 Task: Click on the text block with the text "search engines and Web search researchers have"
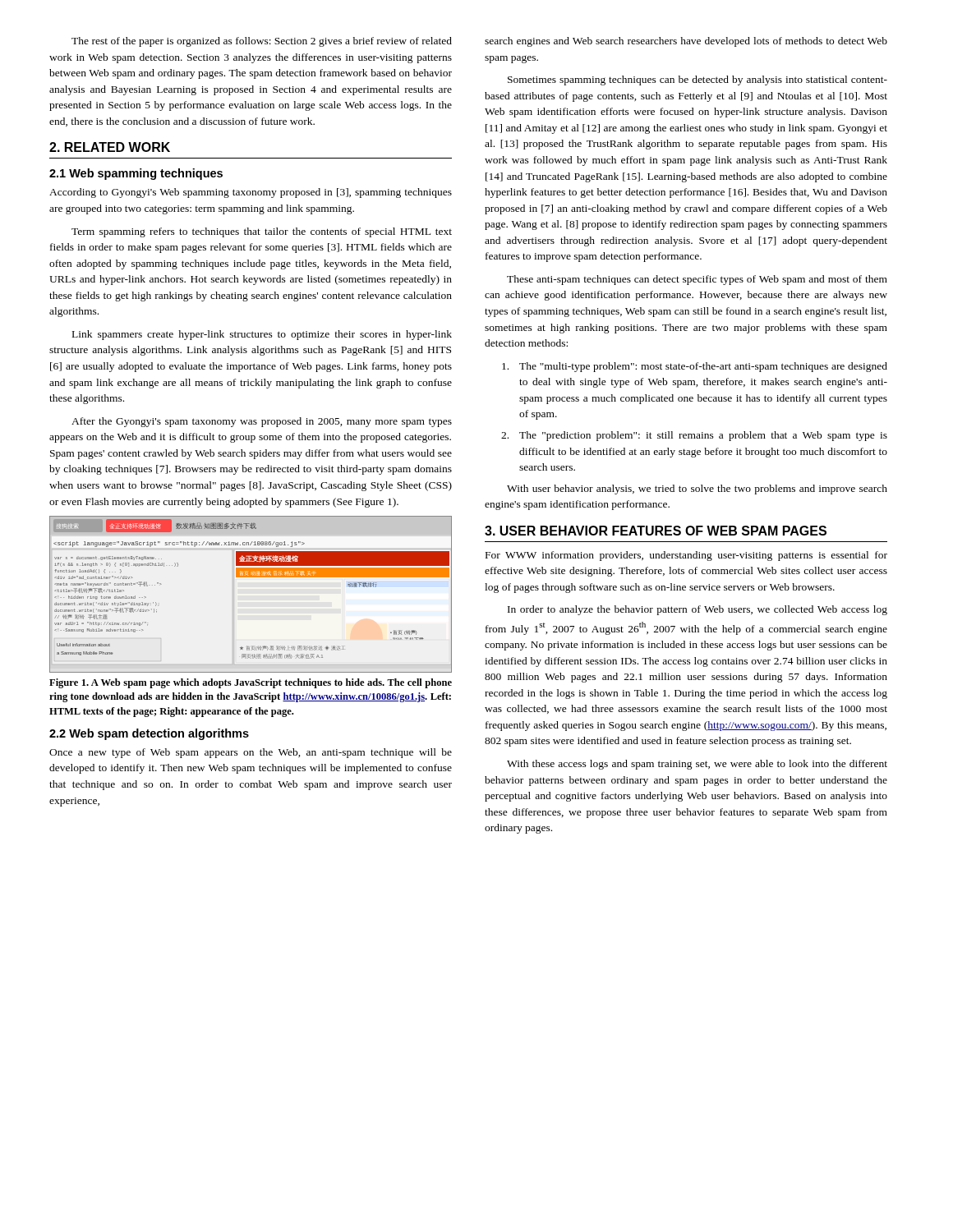(x=686, y=49)
